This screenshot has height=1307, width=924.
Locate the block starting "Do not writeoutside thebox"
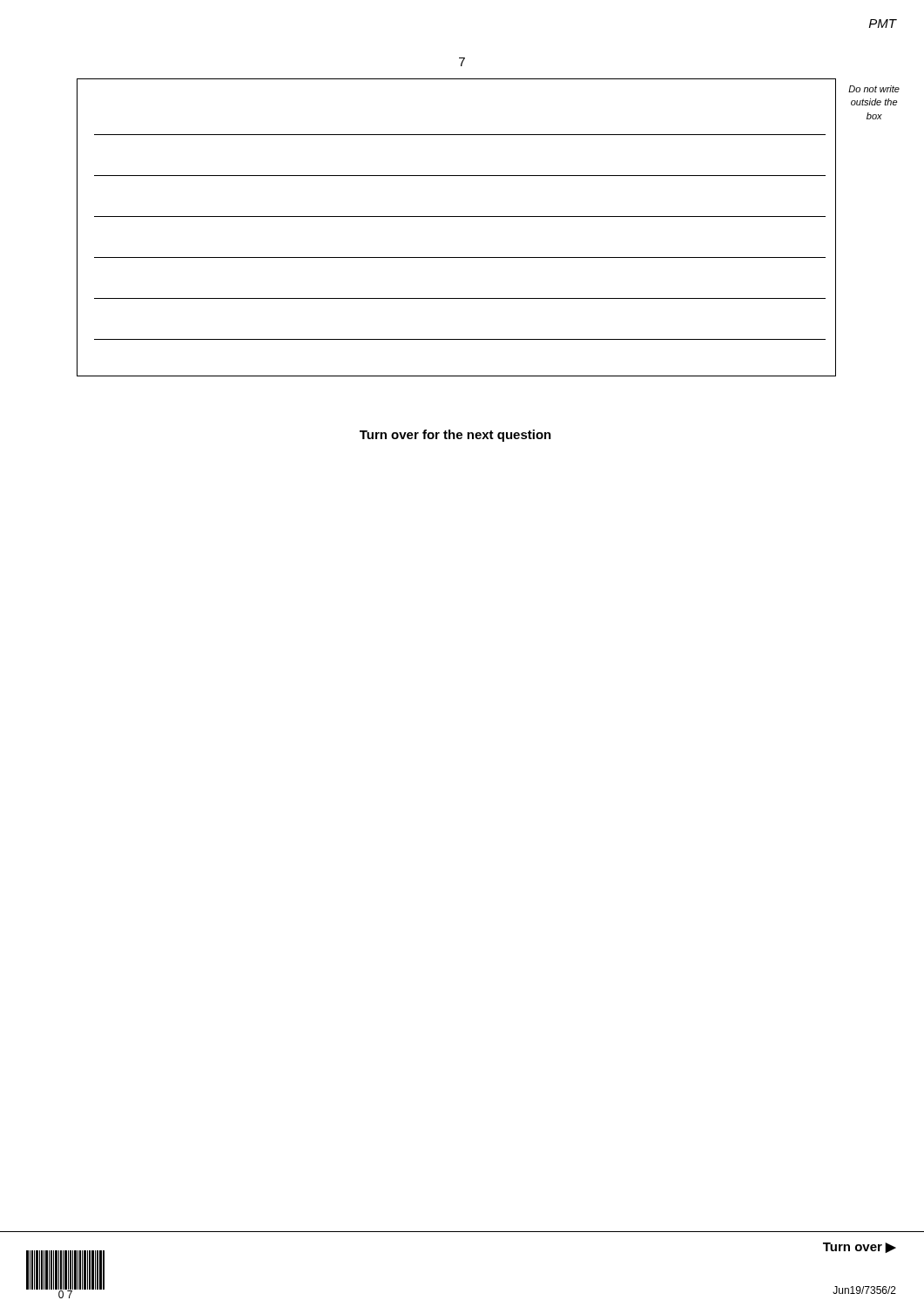click(x=874, y=102)
